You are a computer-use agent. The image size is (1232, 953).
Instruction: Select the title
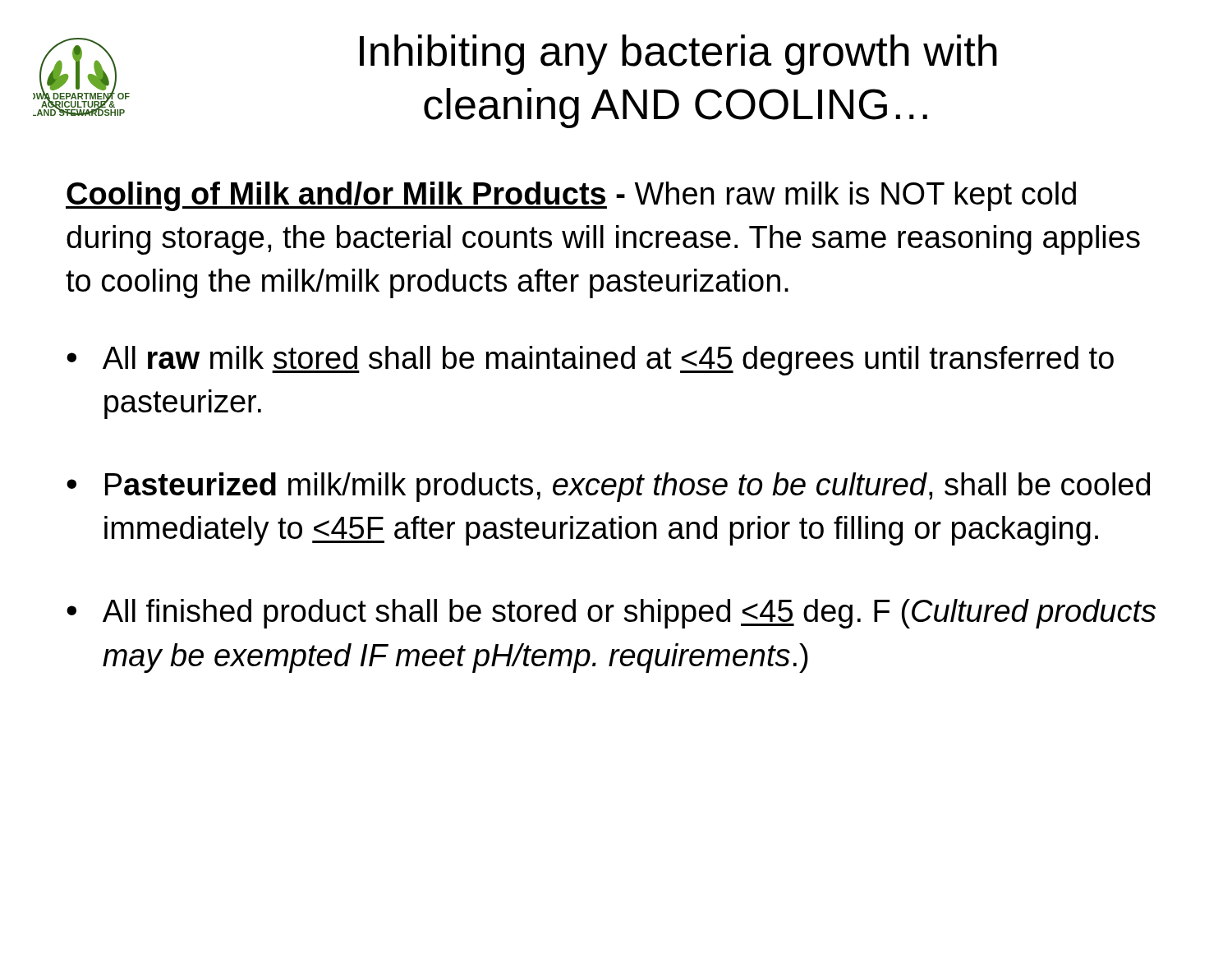678,78
